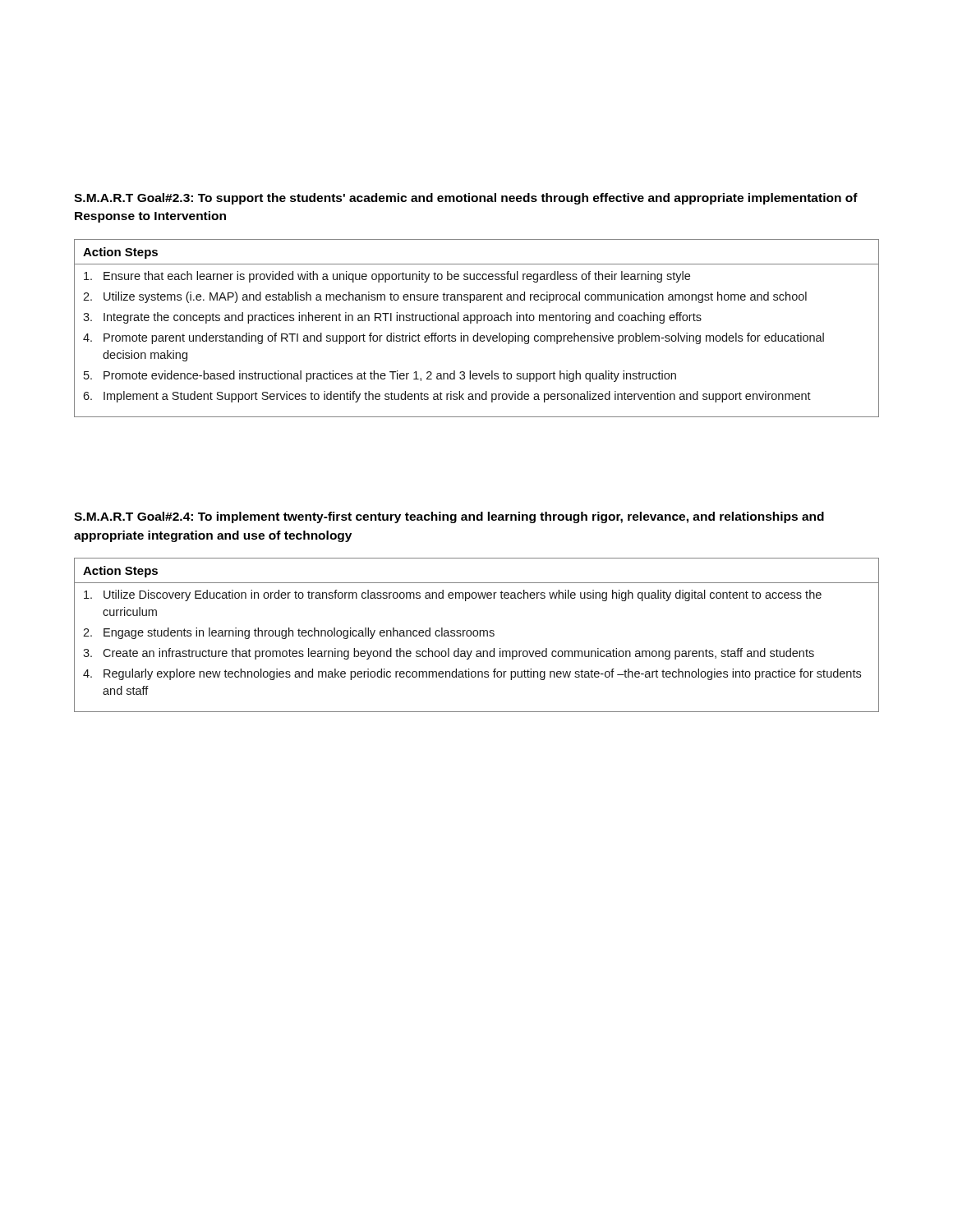Find the table that mentions "Action Steps 1. Ensure that"
Screen dimensions: 1232x953
pyautogui.click(x=476, y=328)
